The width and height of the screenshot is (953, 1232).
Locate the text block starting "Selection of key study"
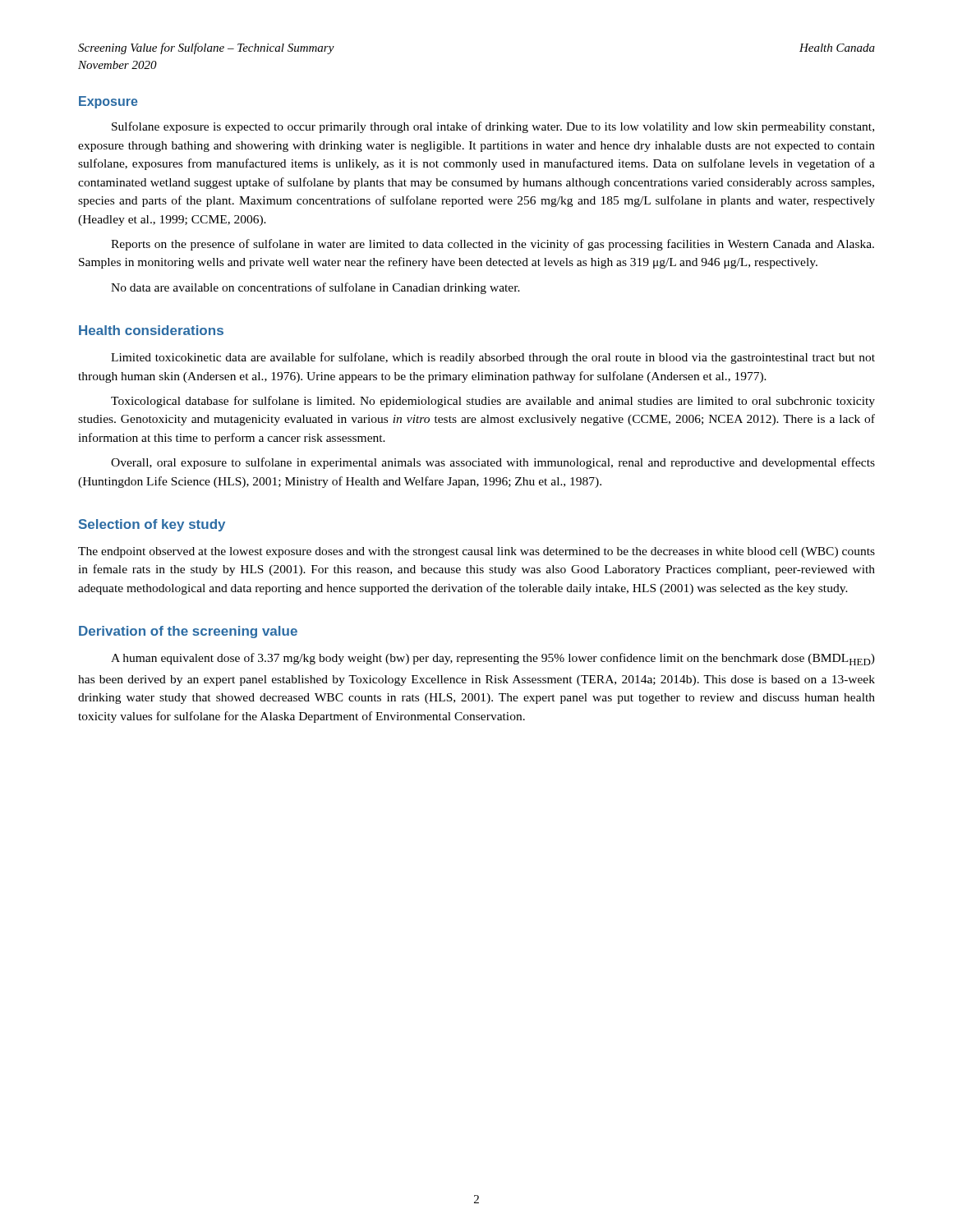point(152,525)
